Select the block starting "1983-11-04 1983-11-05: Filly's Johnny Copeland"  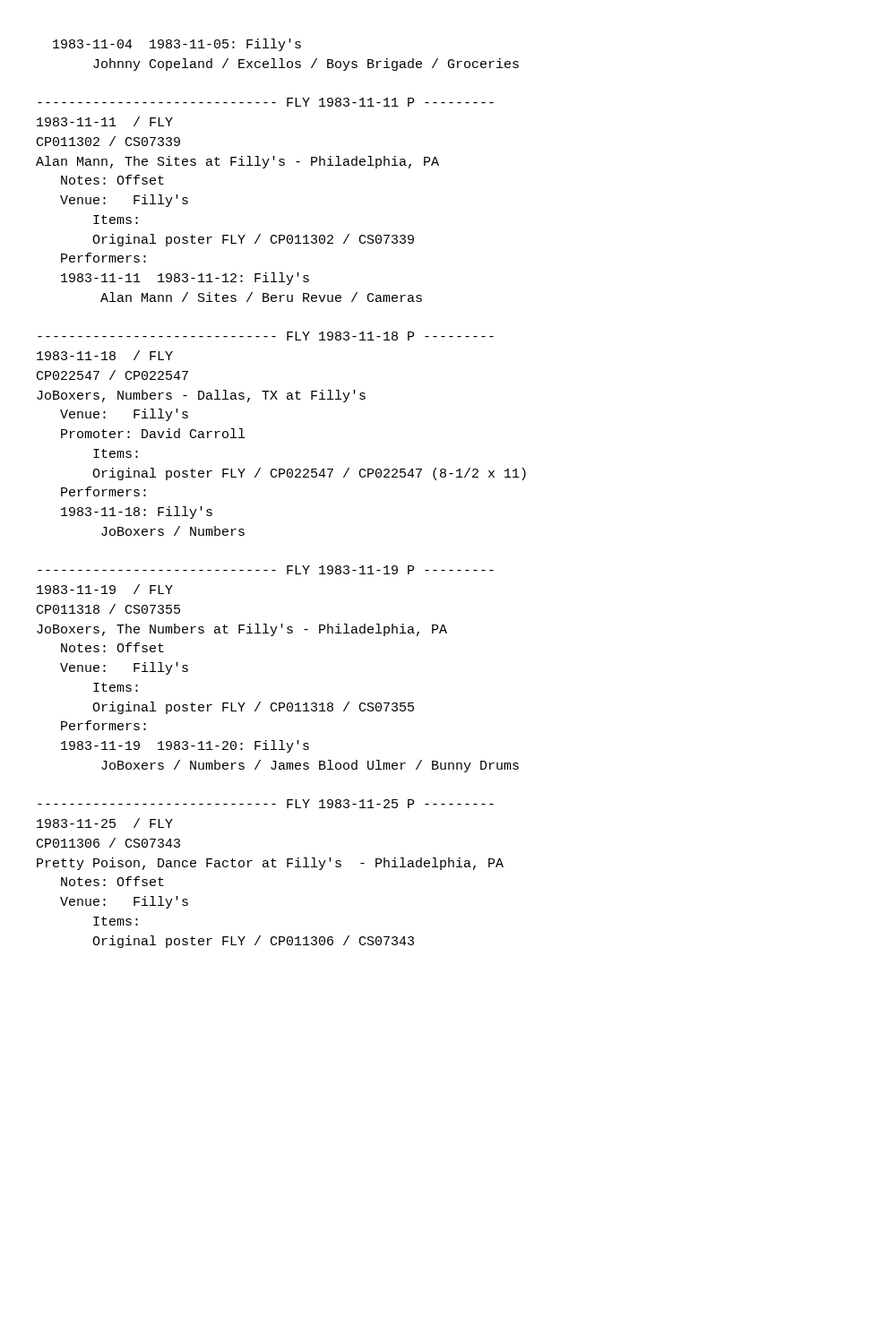278,55
